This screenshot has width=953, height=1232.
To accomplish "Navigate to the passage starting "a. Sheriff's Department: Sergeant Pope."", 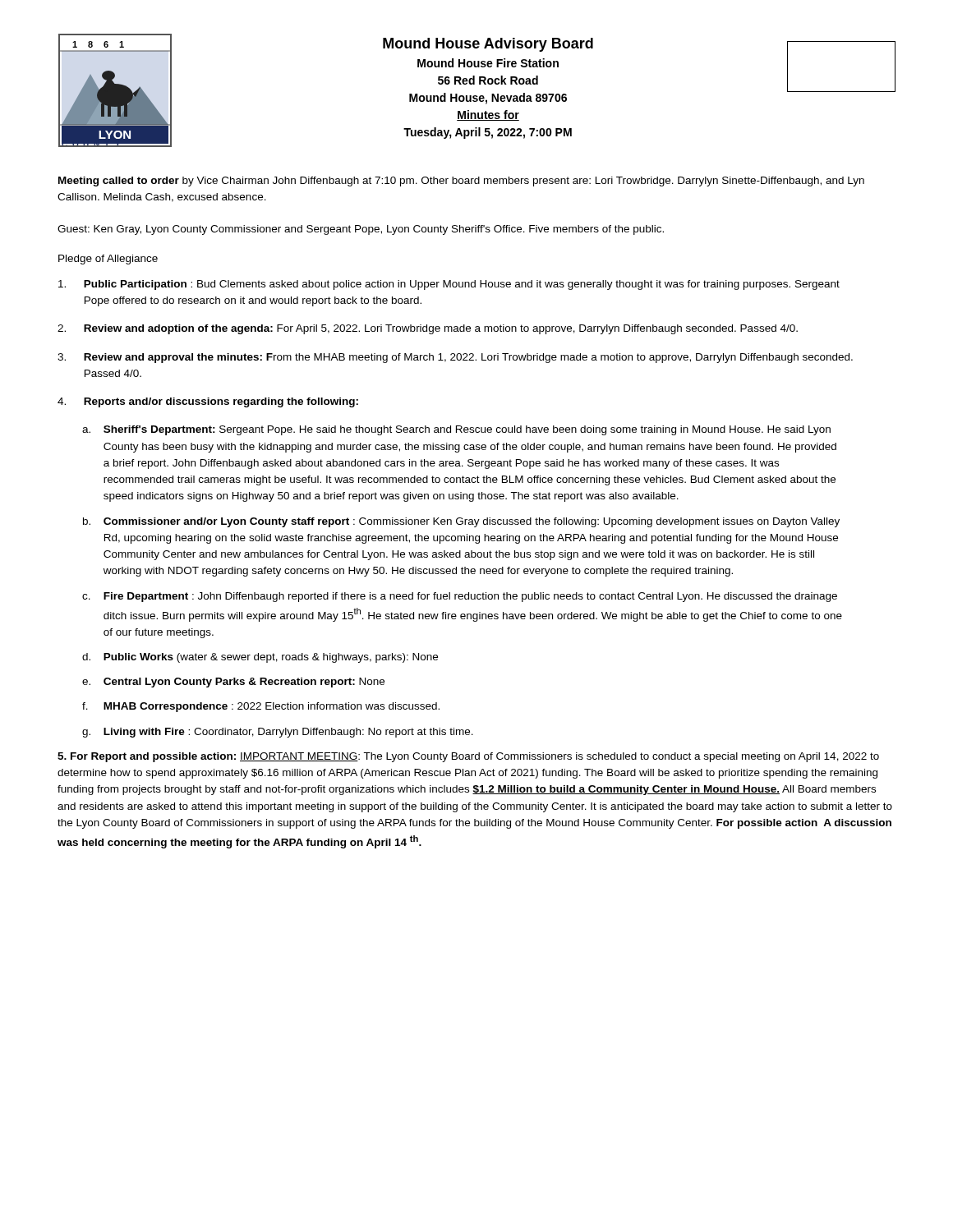I will click(x=462, y=463).
